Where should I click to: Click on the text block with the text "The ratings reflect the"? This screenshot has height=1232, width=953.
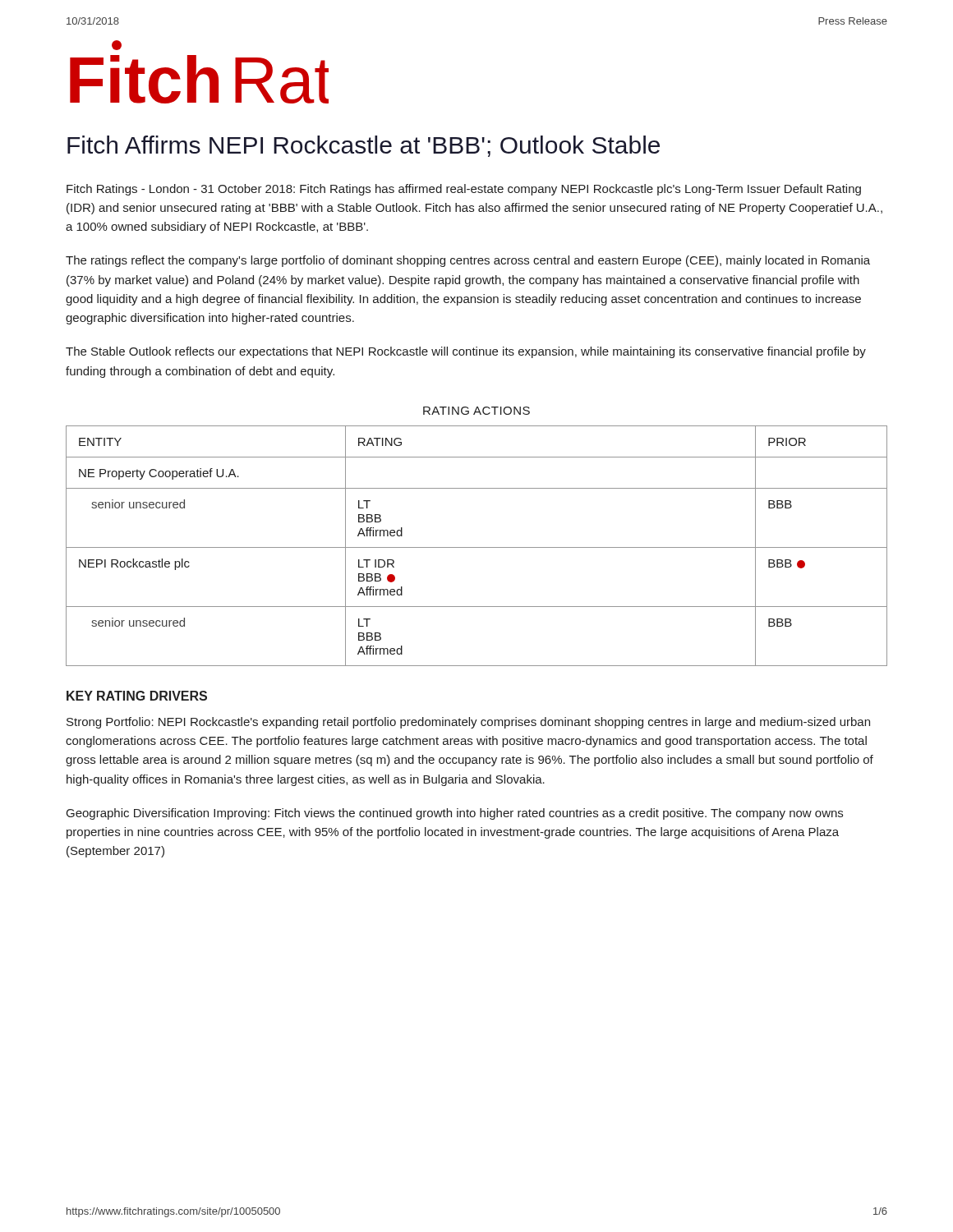tap(468, 289)
